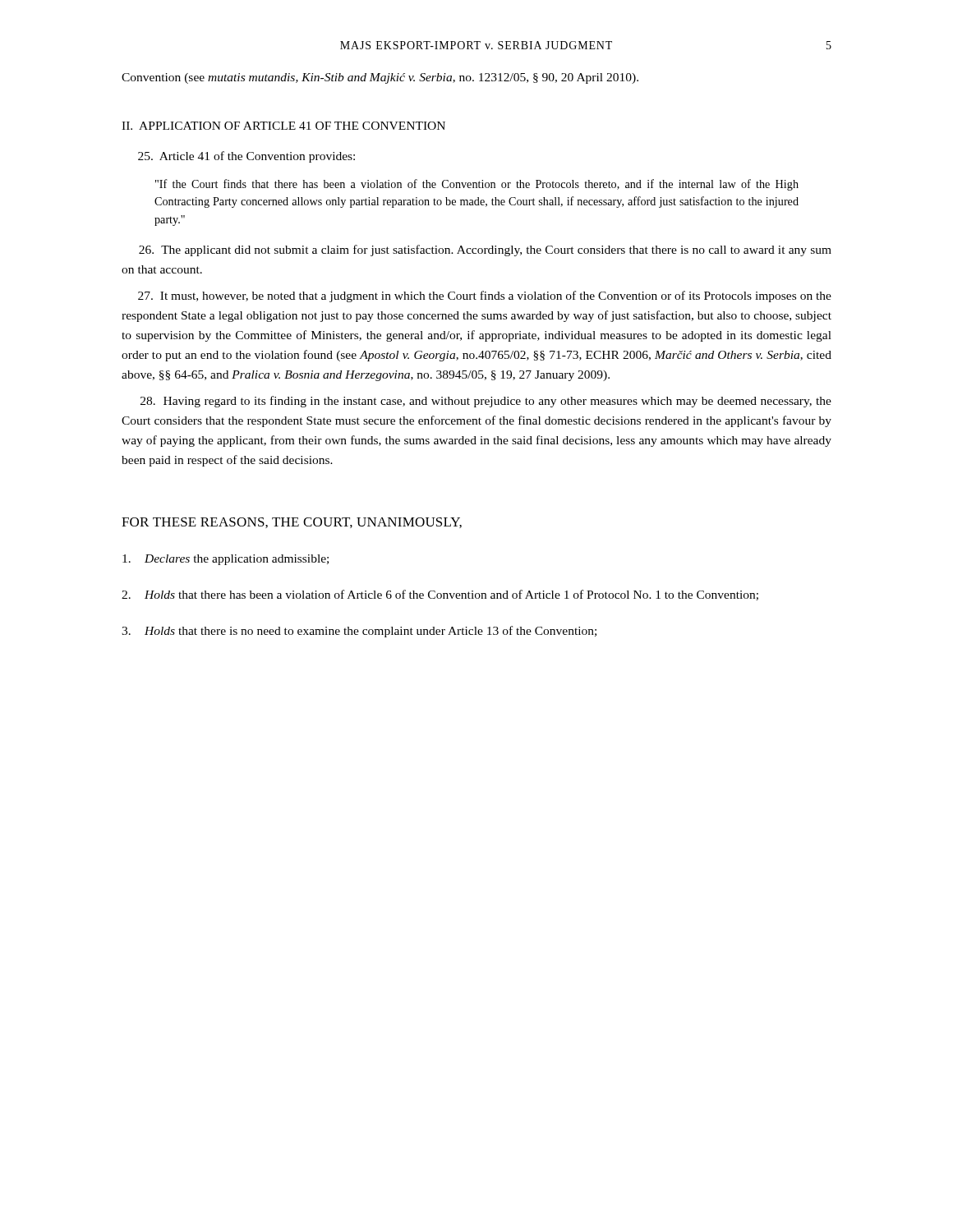The height and width of the screenshot is (1232, 953).
Task: Navigate to the text block starting "Declares the application admissible;"
Action: (x=226, y=560)
